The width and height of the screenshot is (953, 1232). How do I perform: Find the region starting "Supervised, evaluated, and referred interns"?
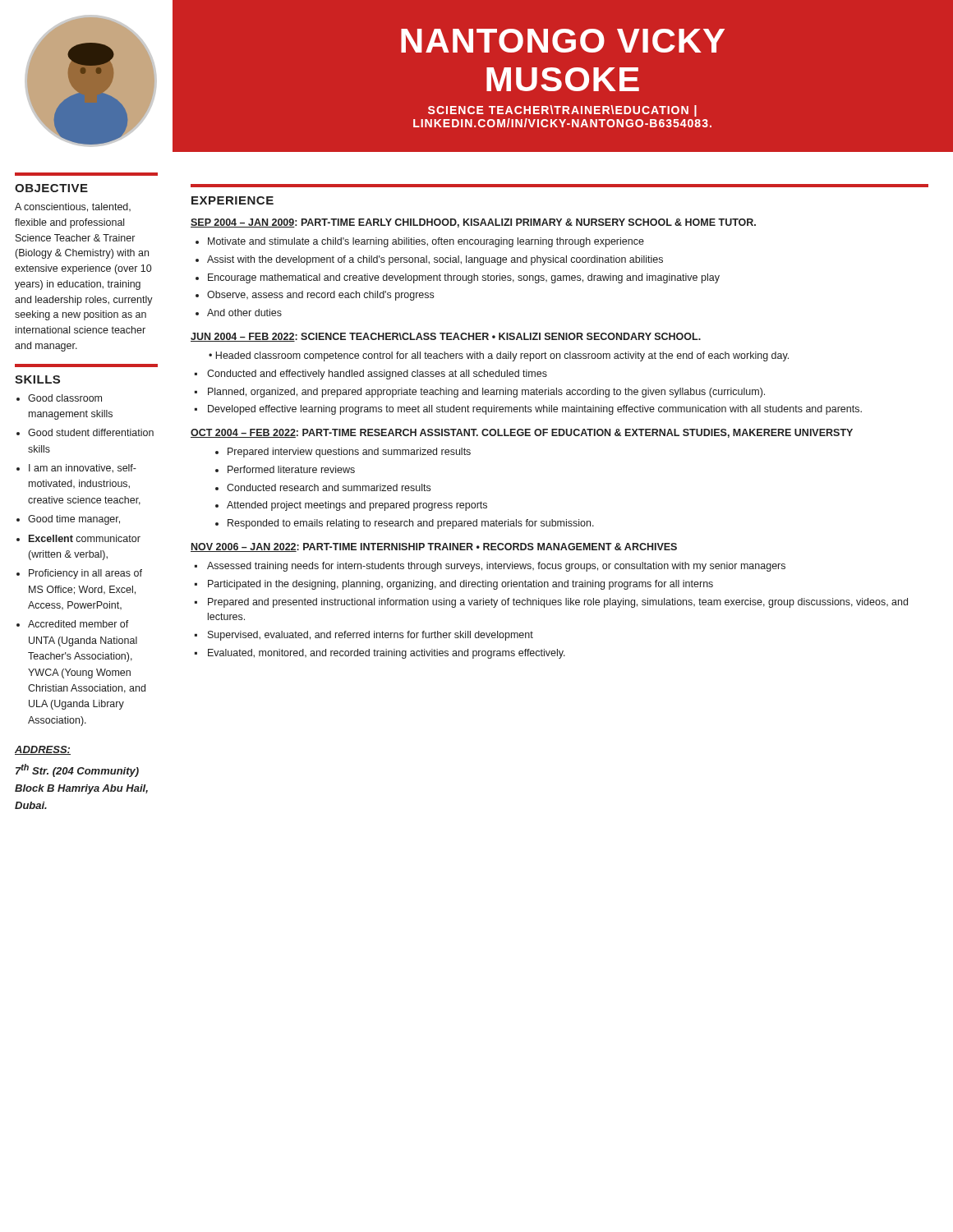370,635
